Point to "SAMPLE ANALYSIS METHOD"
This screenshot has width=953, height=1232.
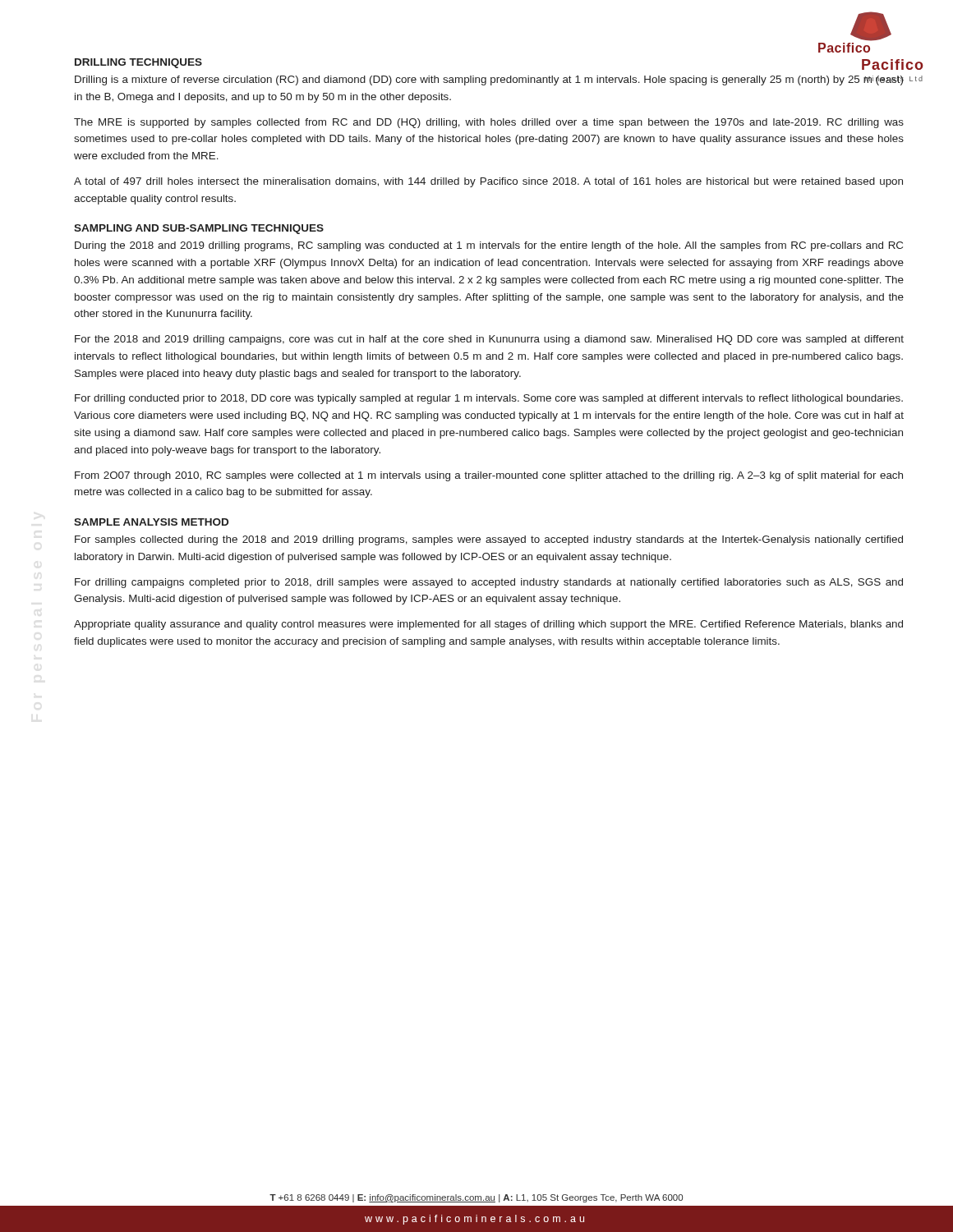click(x=151, y=522)
